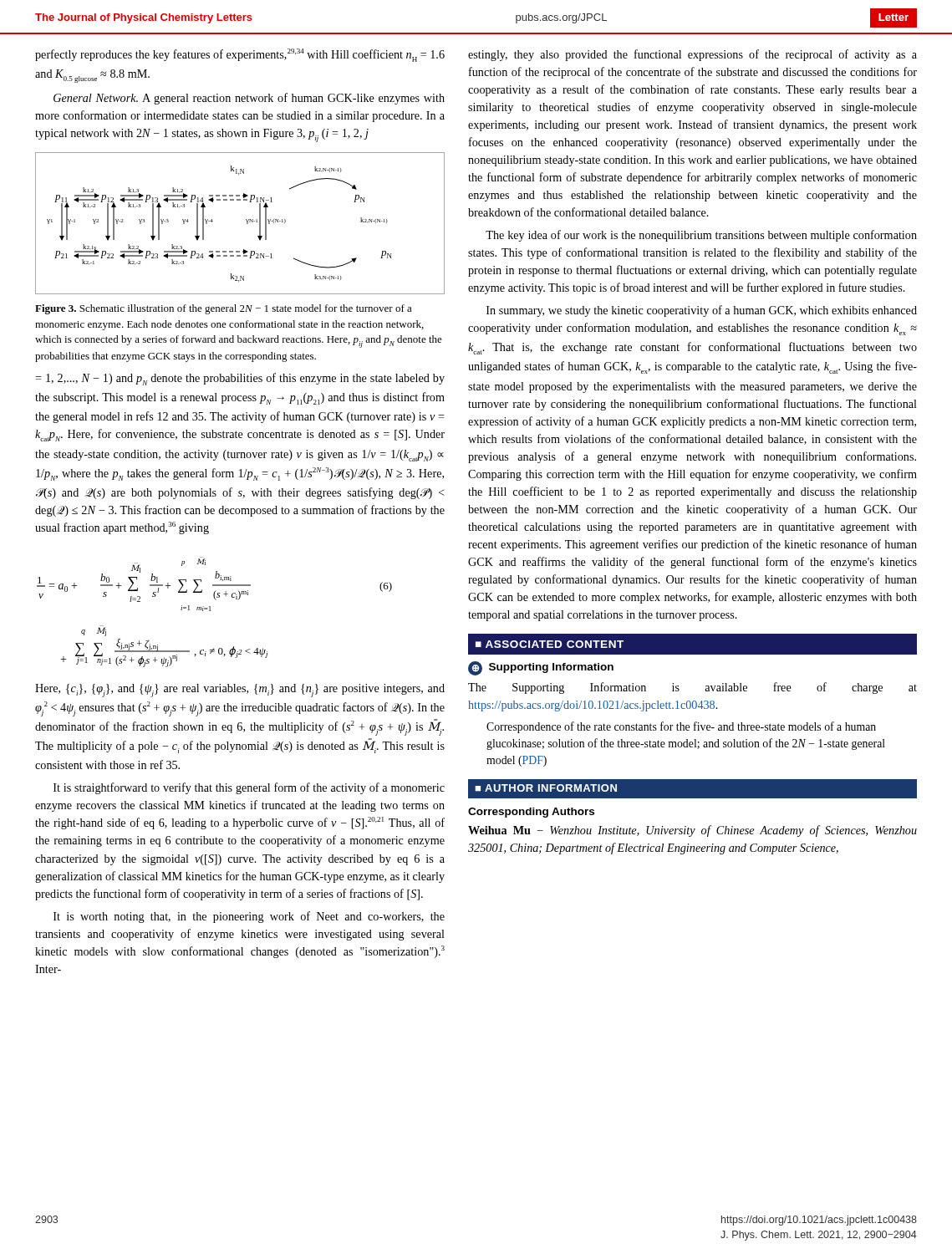This screenshot has width=952, height=1254.
Task: Click the passage that begins "Here, {ci}, {φj}, and {ψj} are real variables,"
Action: (240, 829)
